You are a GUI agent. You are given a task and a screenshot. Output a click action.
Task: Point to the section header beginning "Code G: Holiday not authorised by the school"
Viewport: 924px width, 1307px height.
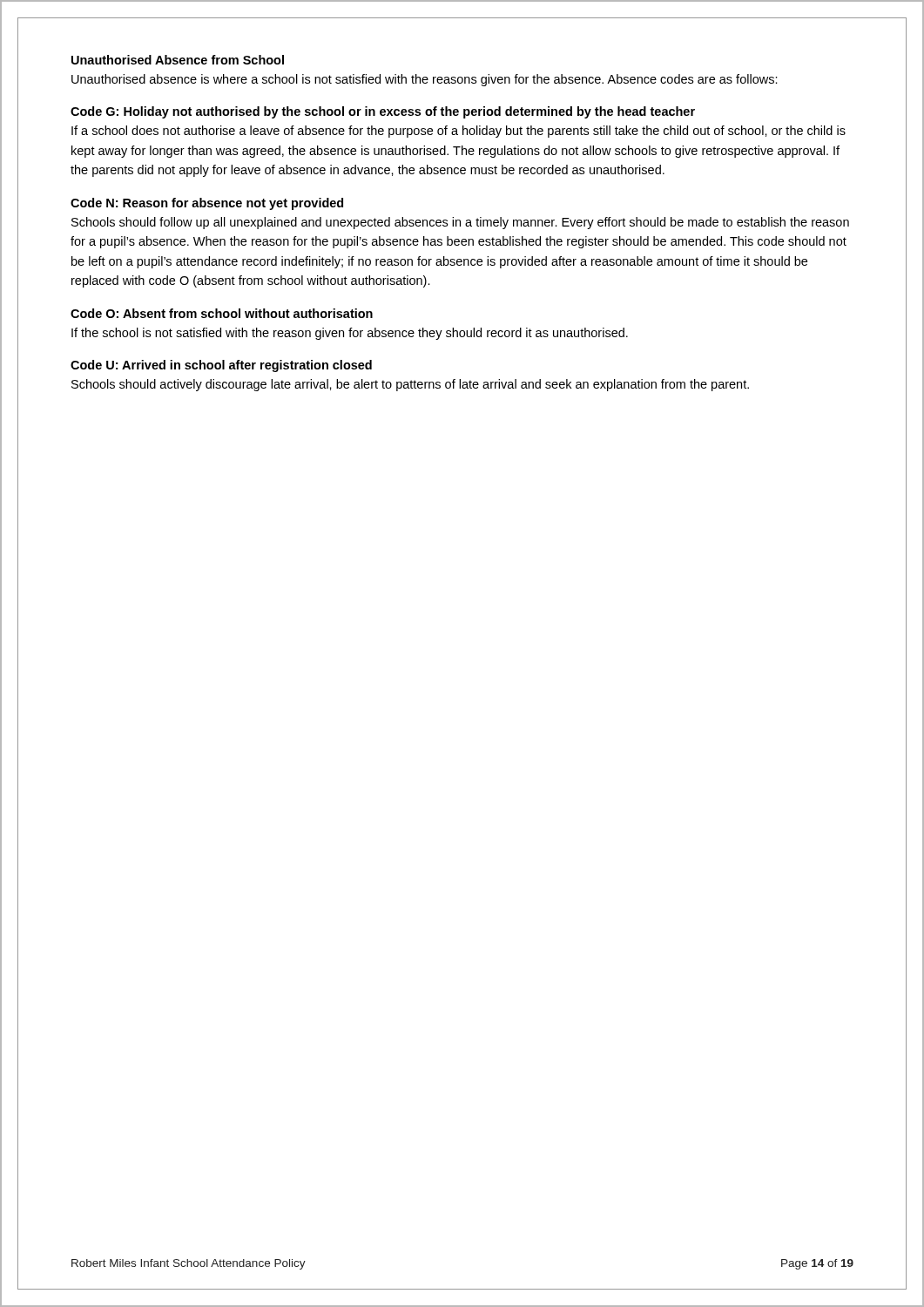point(383,112)
